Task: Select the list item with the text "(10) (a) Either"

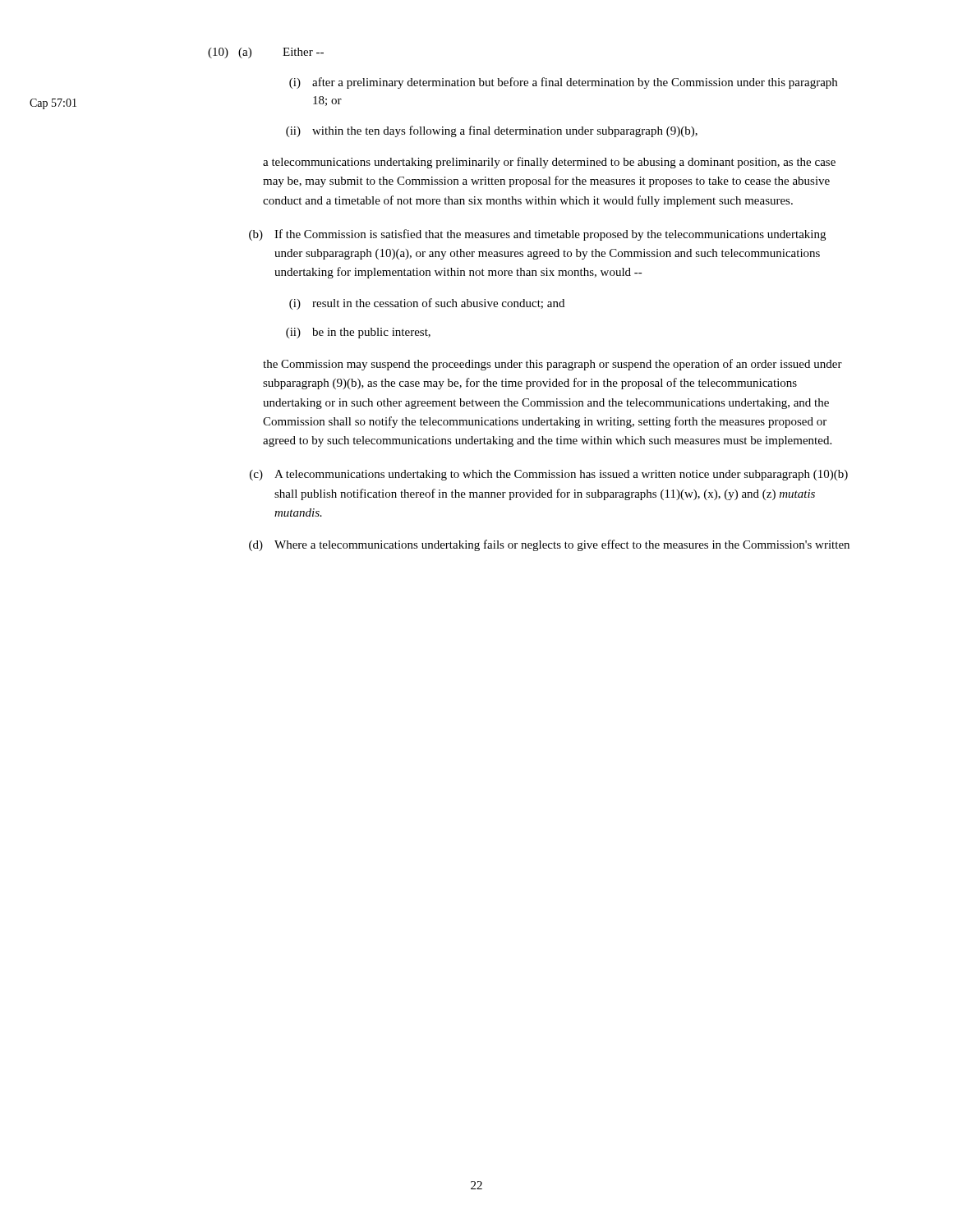Action: [252, 52]
